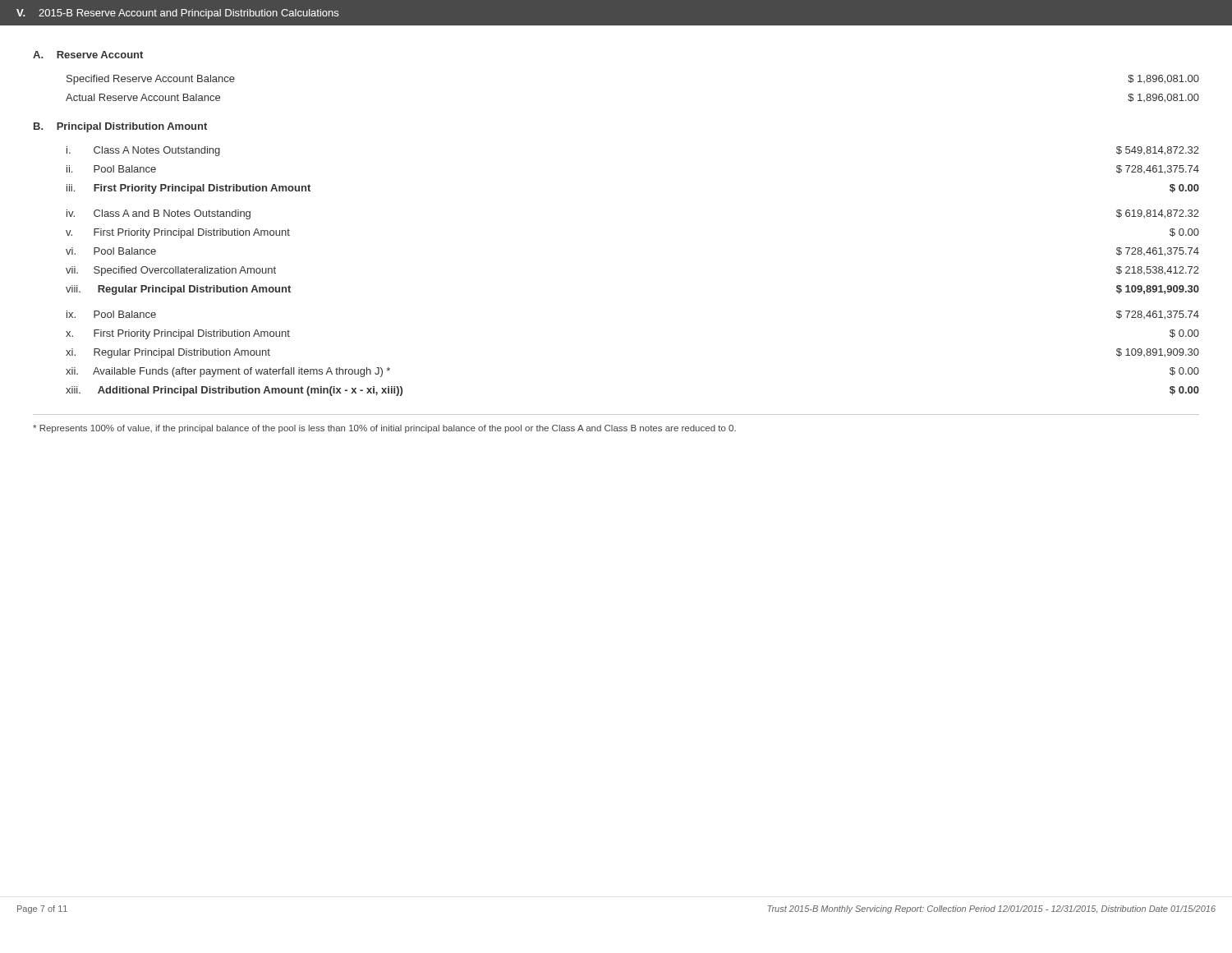Image resolution: width=1232 pixels, height=953 pixels.
Task: Click on the list item that says "i. Class A Notes Outstanding"
Action: click(149, 151)
